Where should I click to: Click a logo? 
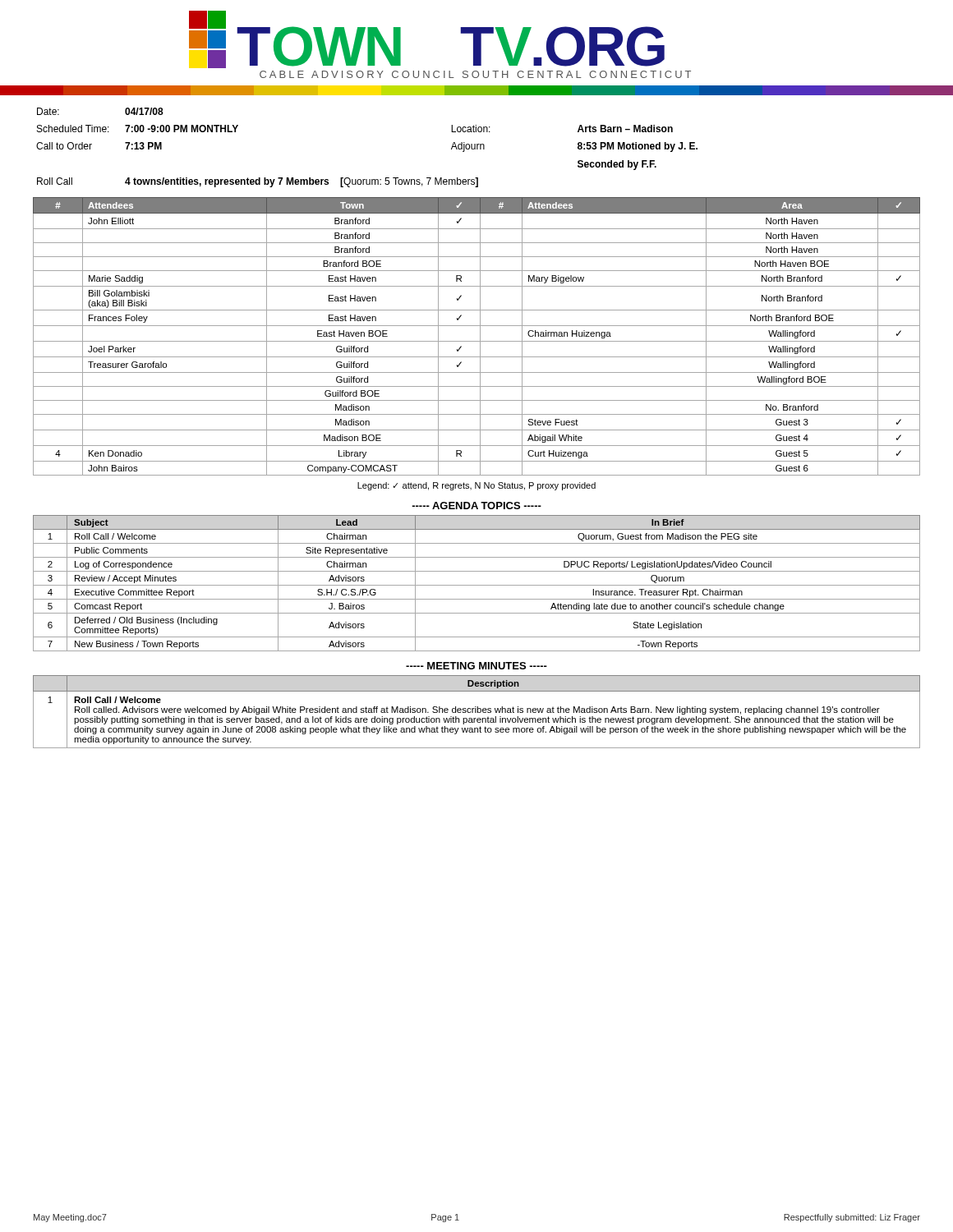(476, 48)
